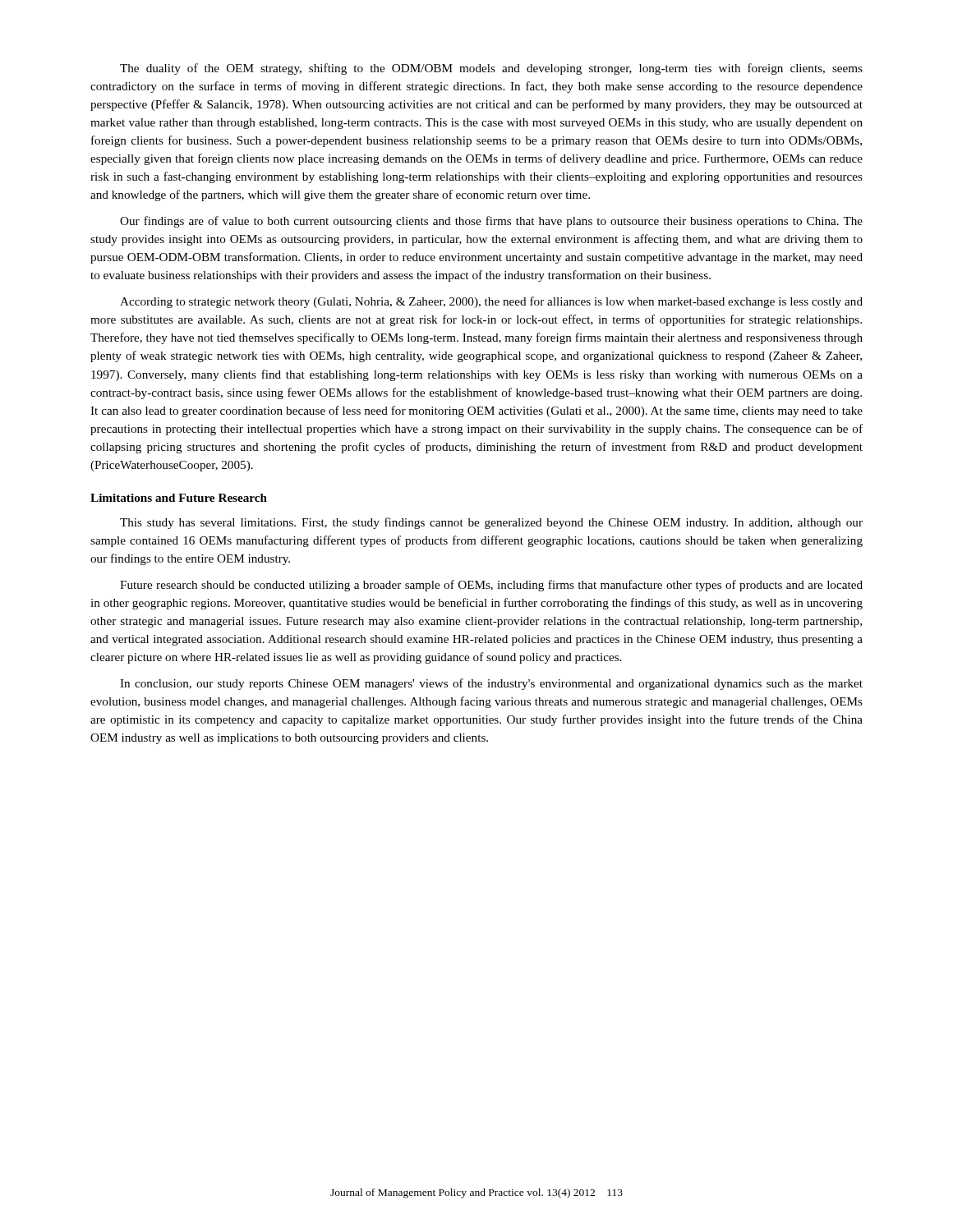
Task: Locate the block of text that opens with "Our findings are of"
Action: point(476,248)
